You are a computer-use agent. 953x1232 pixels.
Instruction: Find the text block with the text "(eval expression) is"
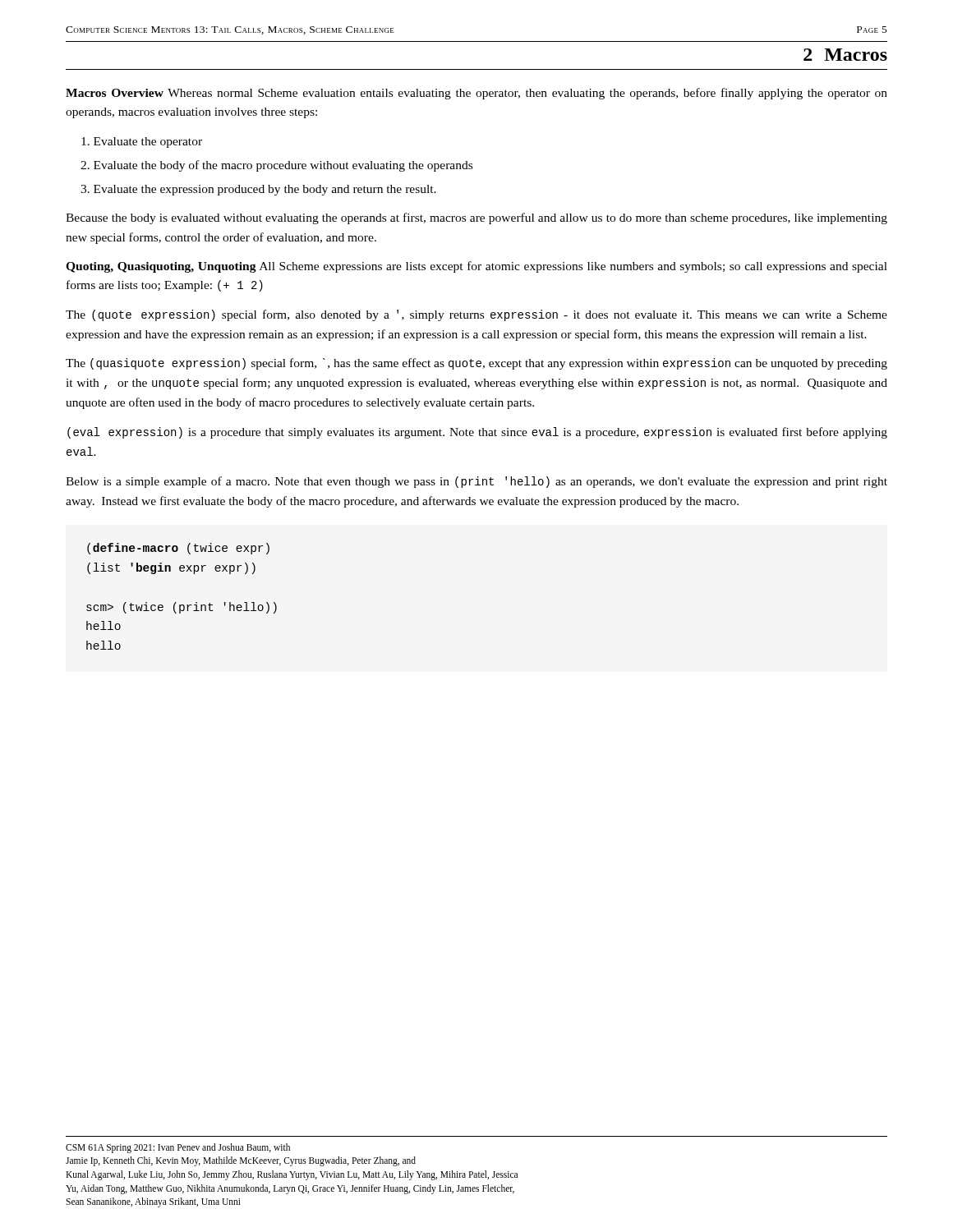pos(476,441)
